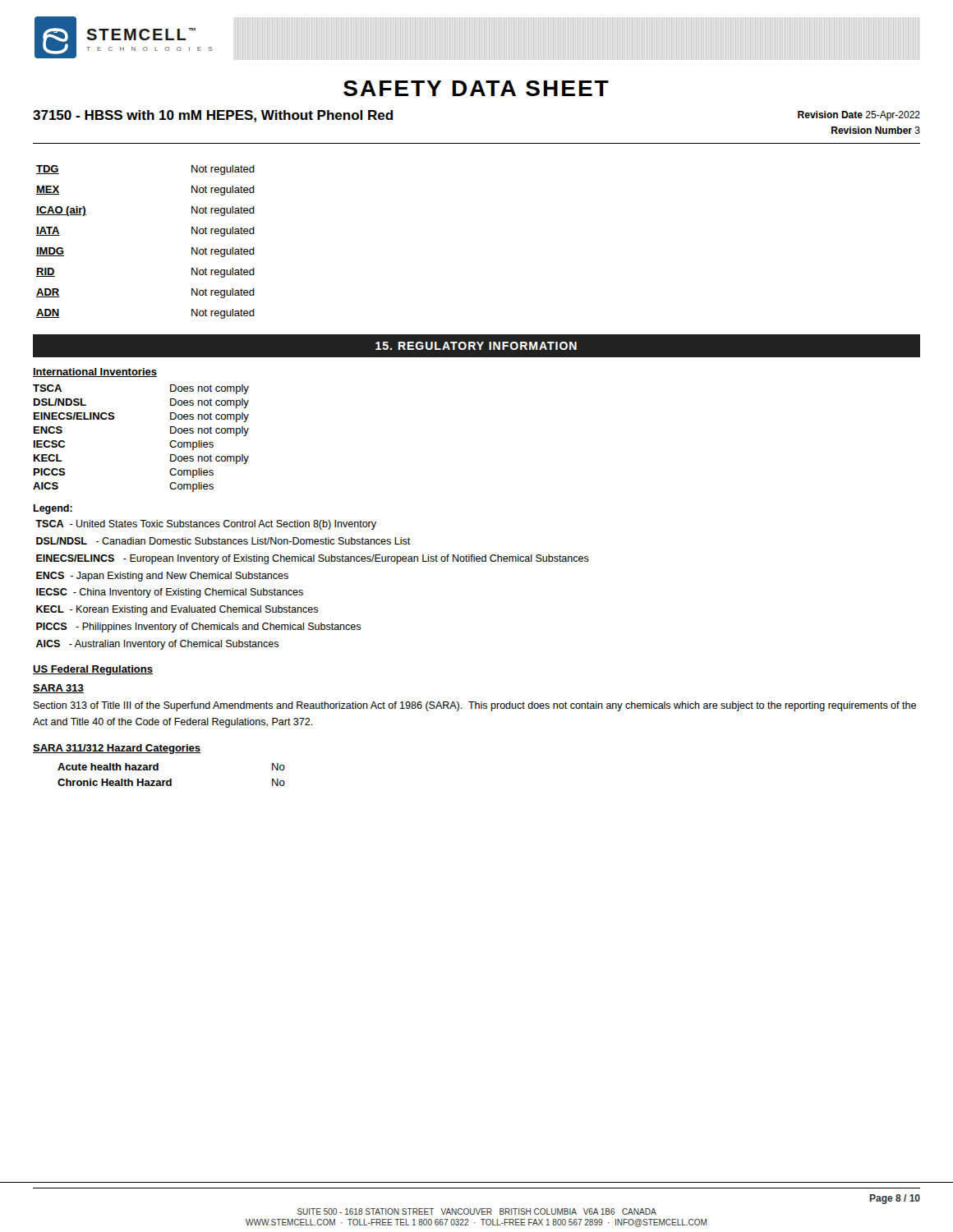Find the title containing "SAFETY DATA SHEET"
The height and width of the screenshot is (1232, 953).
tap(476, 88)
